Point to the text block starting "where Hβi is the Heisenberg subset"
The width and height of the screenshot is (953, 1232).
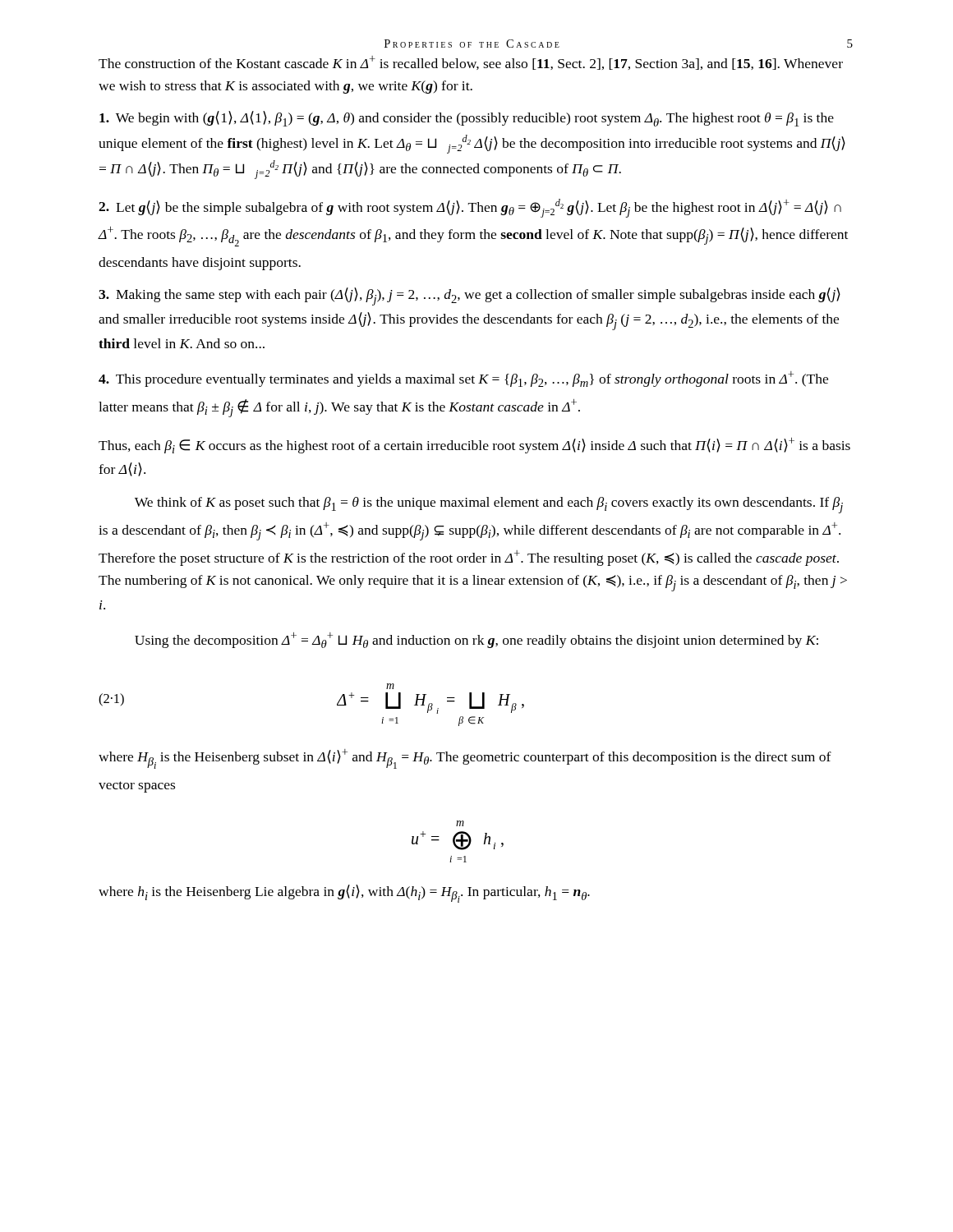[465, 769]
